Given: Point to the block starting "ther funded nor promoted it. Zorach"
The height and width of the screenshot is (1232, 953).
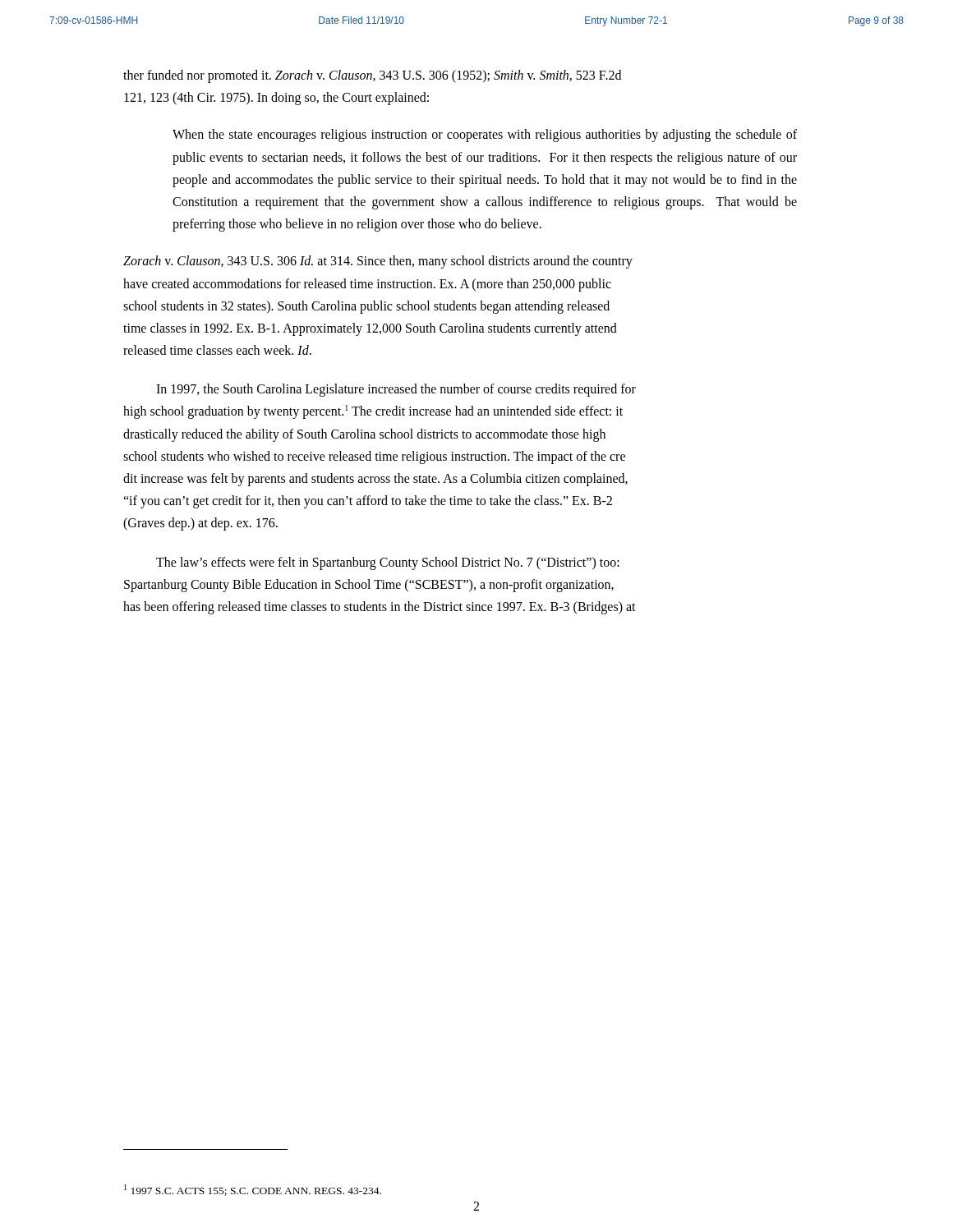Looking at the screenshot, I should (372, 75).
